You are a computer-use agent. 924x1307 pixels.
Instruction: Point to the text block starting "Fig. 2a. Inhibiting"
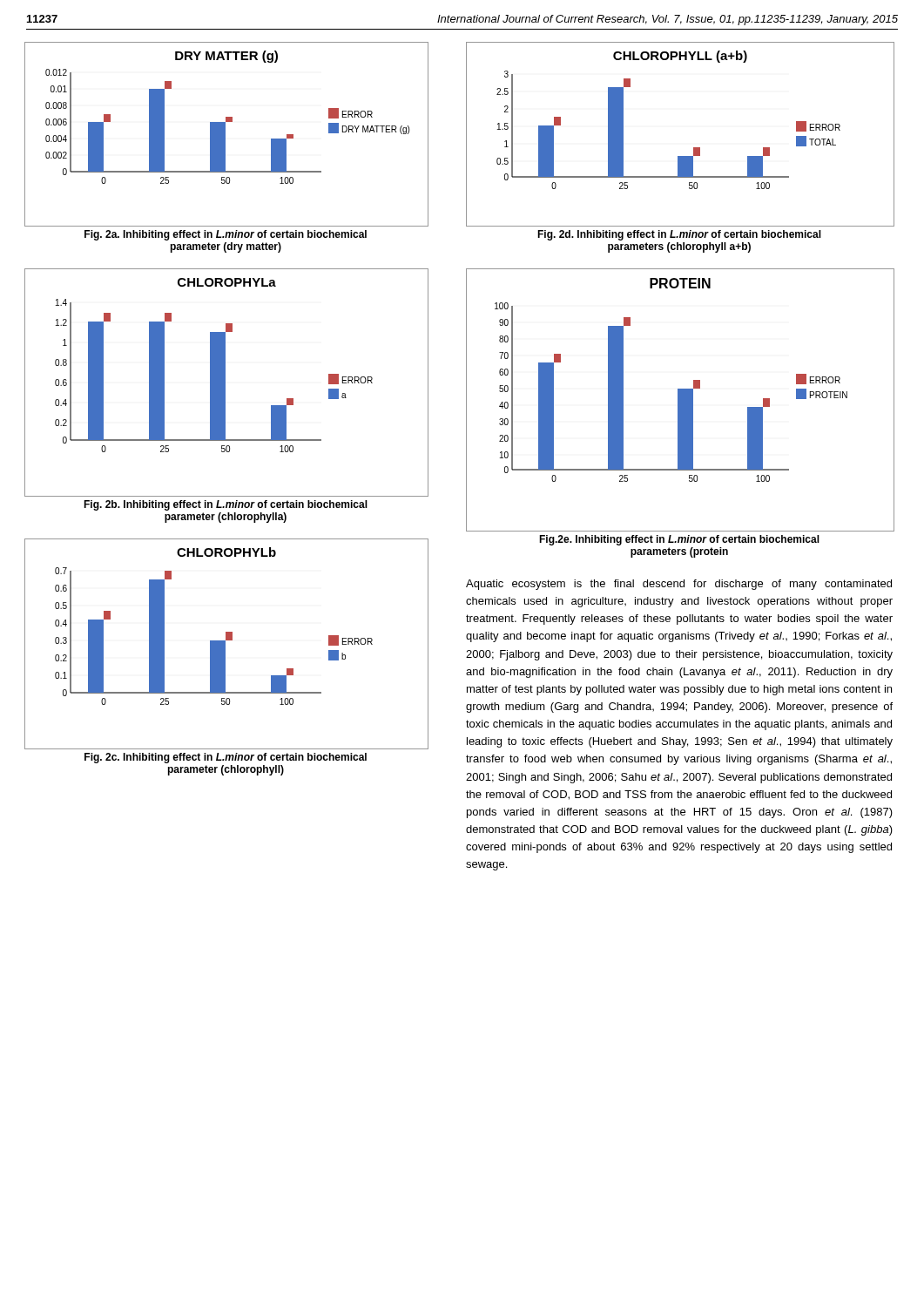coord(226,240)
